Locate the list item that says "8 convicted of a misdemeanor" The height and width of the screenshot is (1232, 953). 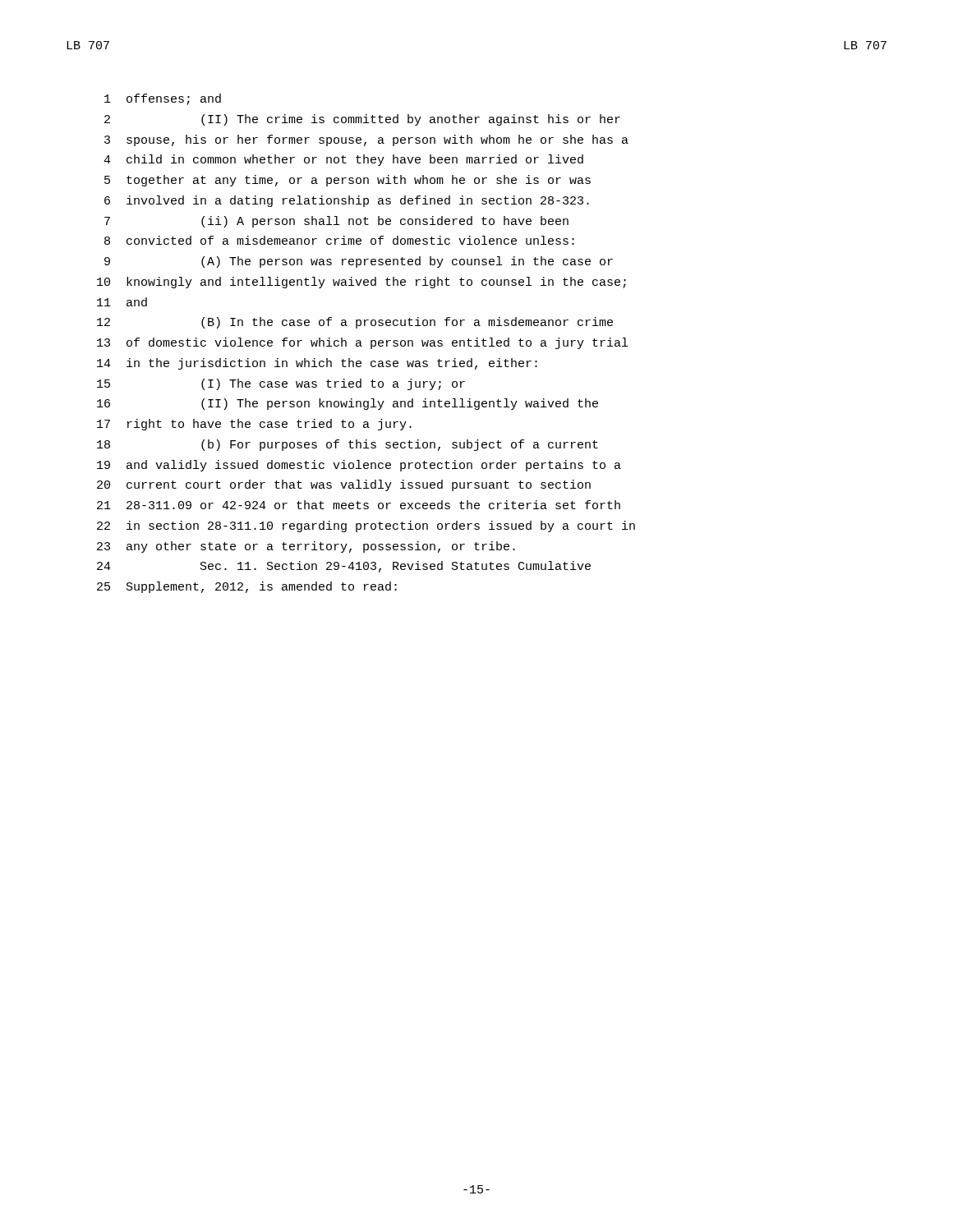coord(476,243)
